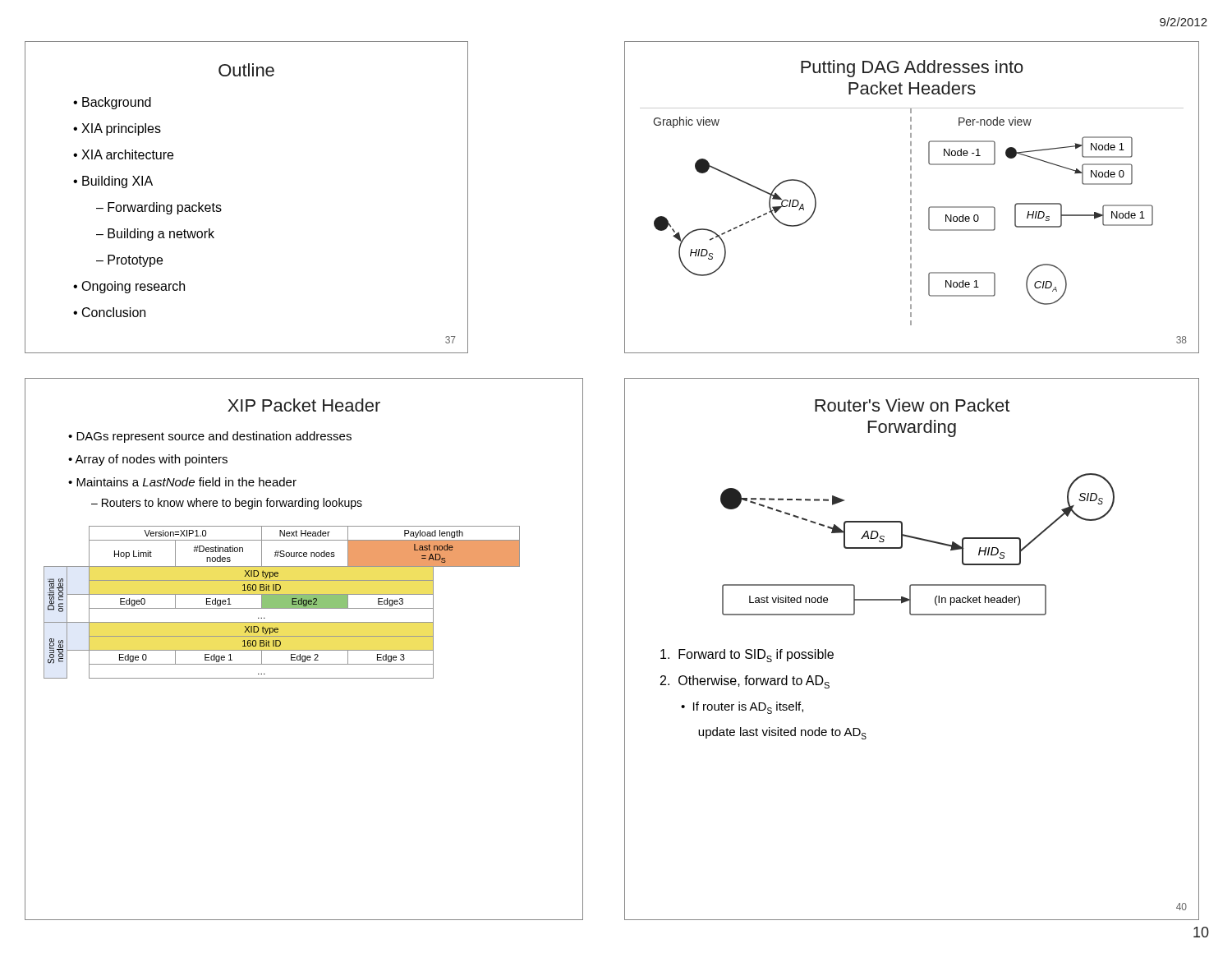Image resolution: width=1232 pixels, height=953 pixels.
Task: Point to "Router's View on PacketForwarding"
Action: pyautogui.click(x=912, y=416)
